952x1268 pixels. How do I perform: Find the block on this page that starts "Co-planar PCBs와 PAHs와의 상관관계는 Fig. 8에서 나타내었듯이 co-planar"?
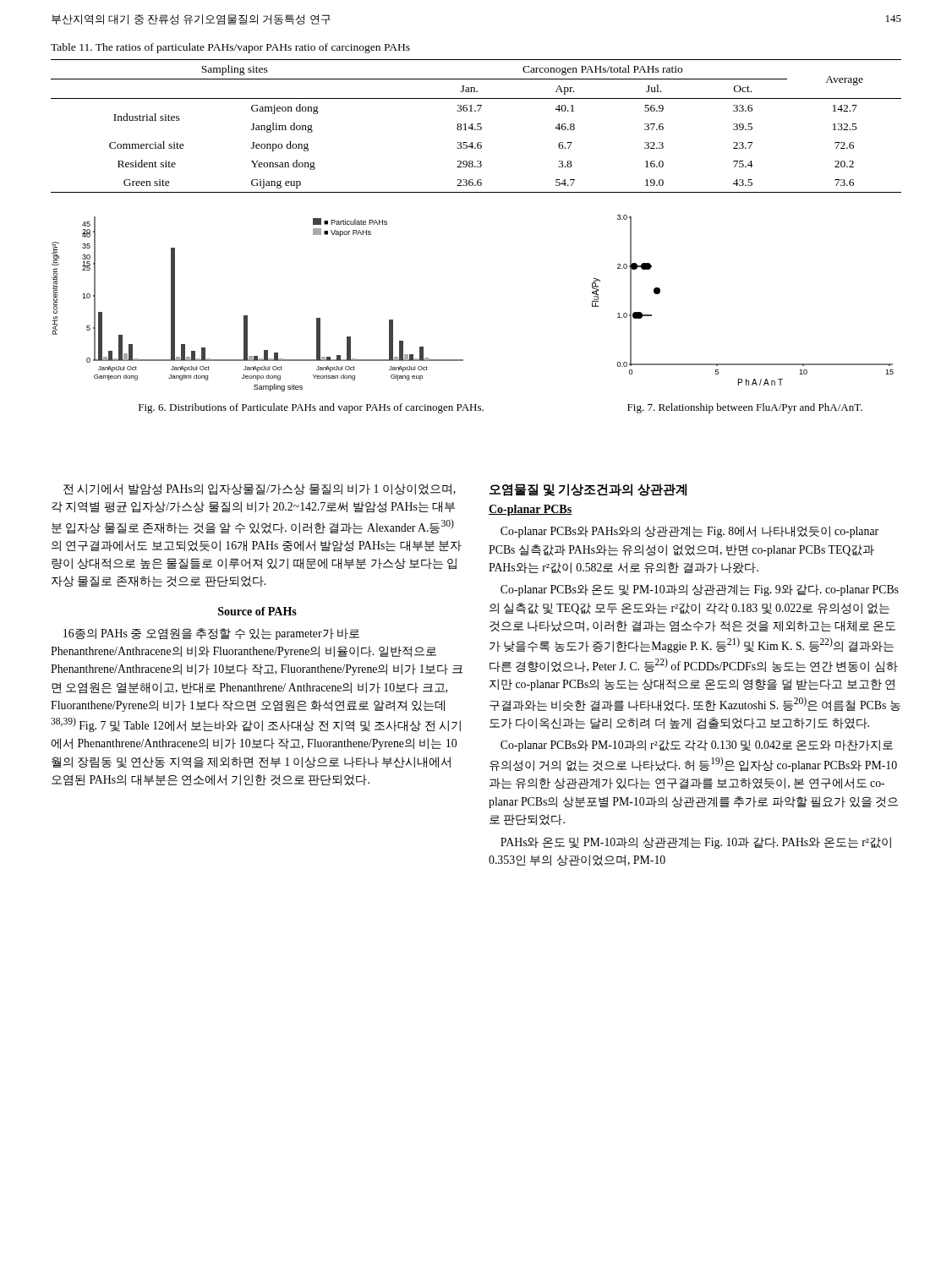pos(684,549)
